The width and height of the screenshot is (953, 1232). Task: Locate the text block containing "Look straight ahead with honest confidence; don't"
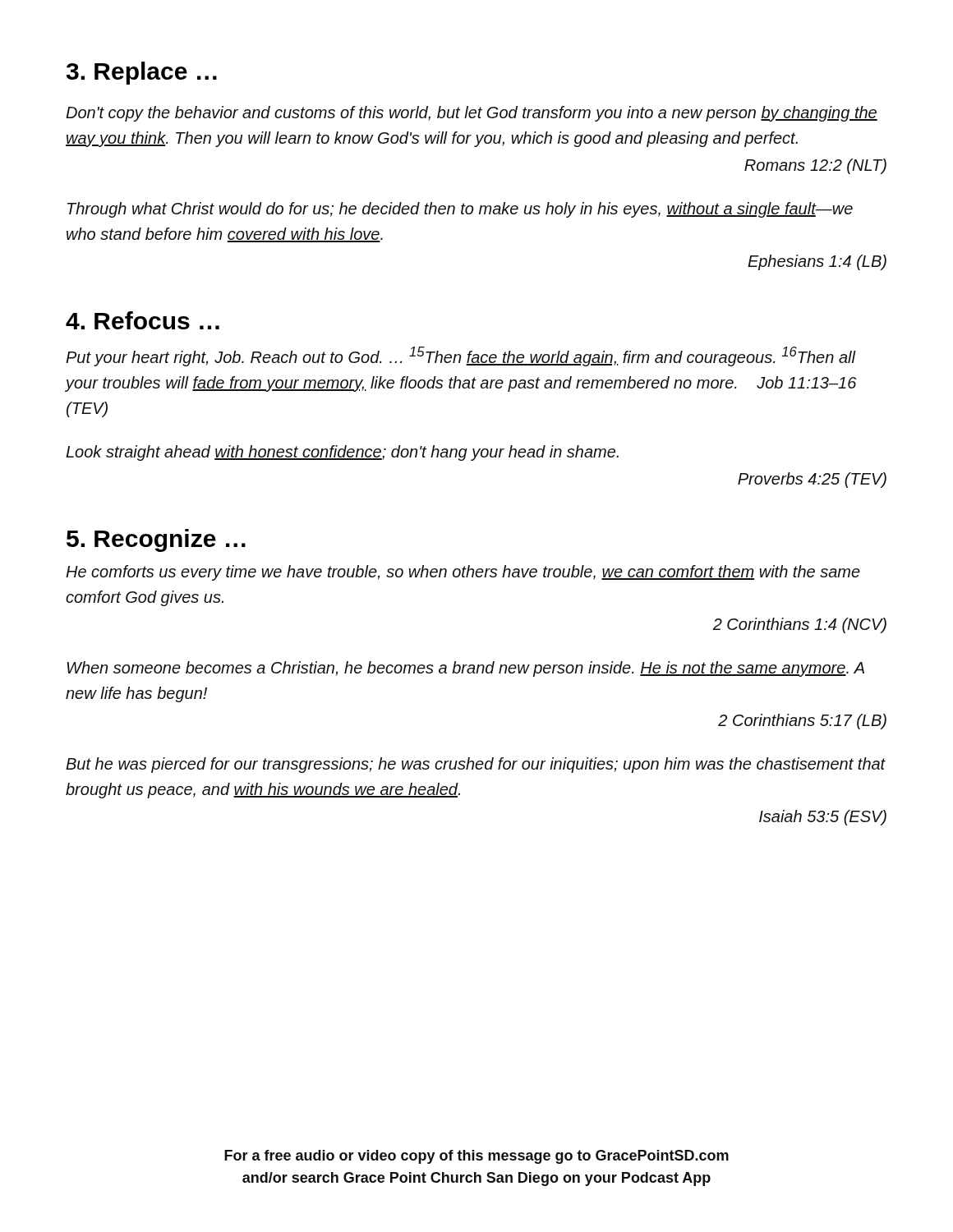476,467
